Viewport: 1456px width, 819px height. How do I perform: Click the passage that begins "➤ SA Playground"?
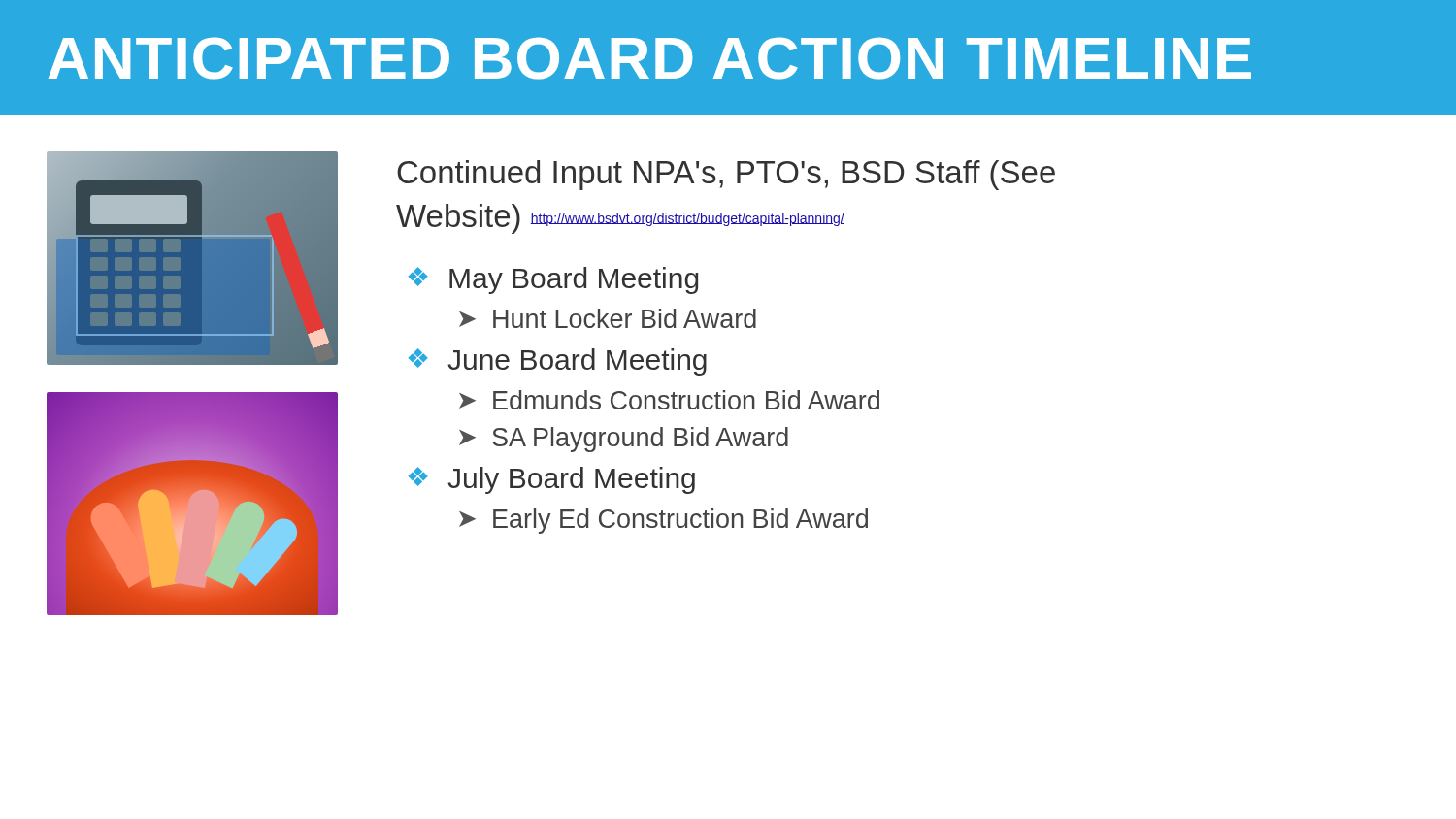(623, 438)
